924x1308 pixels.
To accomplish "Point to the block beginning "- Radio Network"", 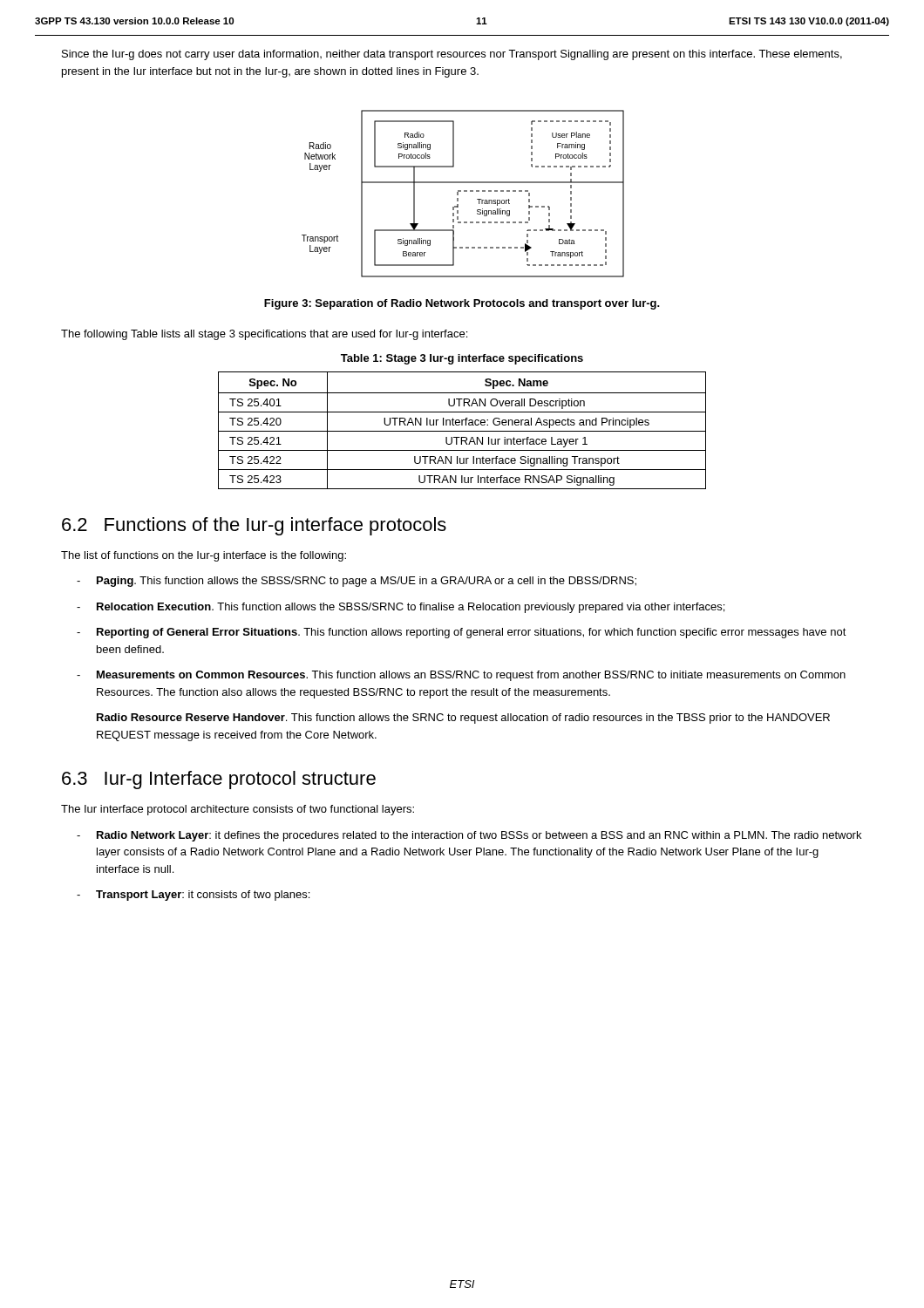I will click(x=470, y=852).
